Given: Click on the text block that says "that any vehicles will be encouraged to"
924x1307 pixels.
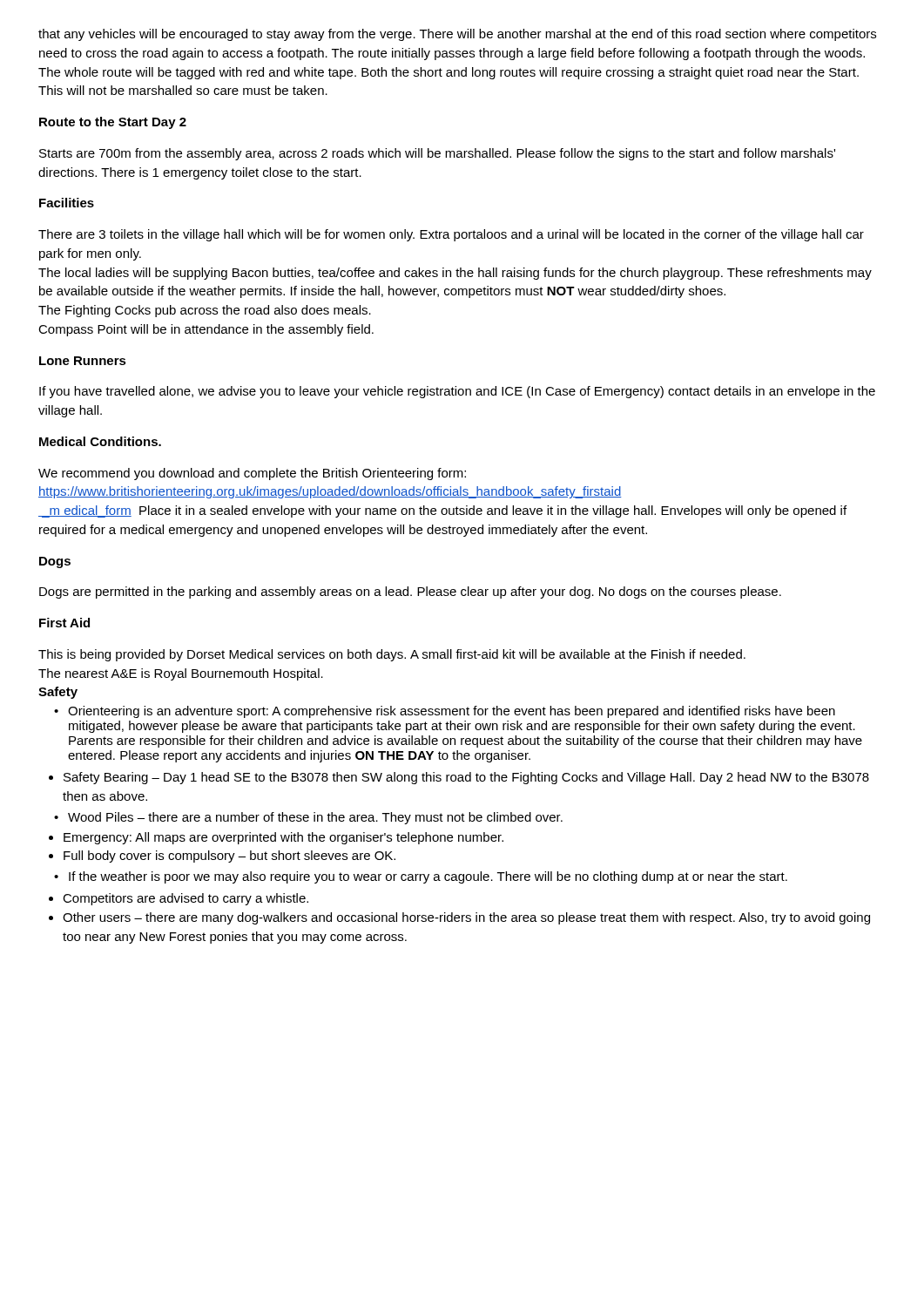Looking at the screenshot, I should click(x=459, y=62).
